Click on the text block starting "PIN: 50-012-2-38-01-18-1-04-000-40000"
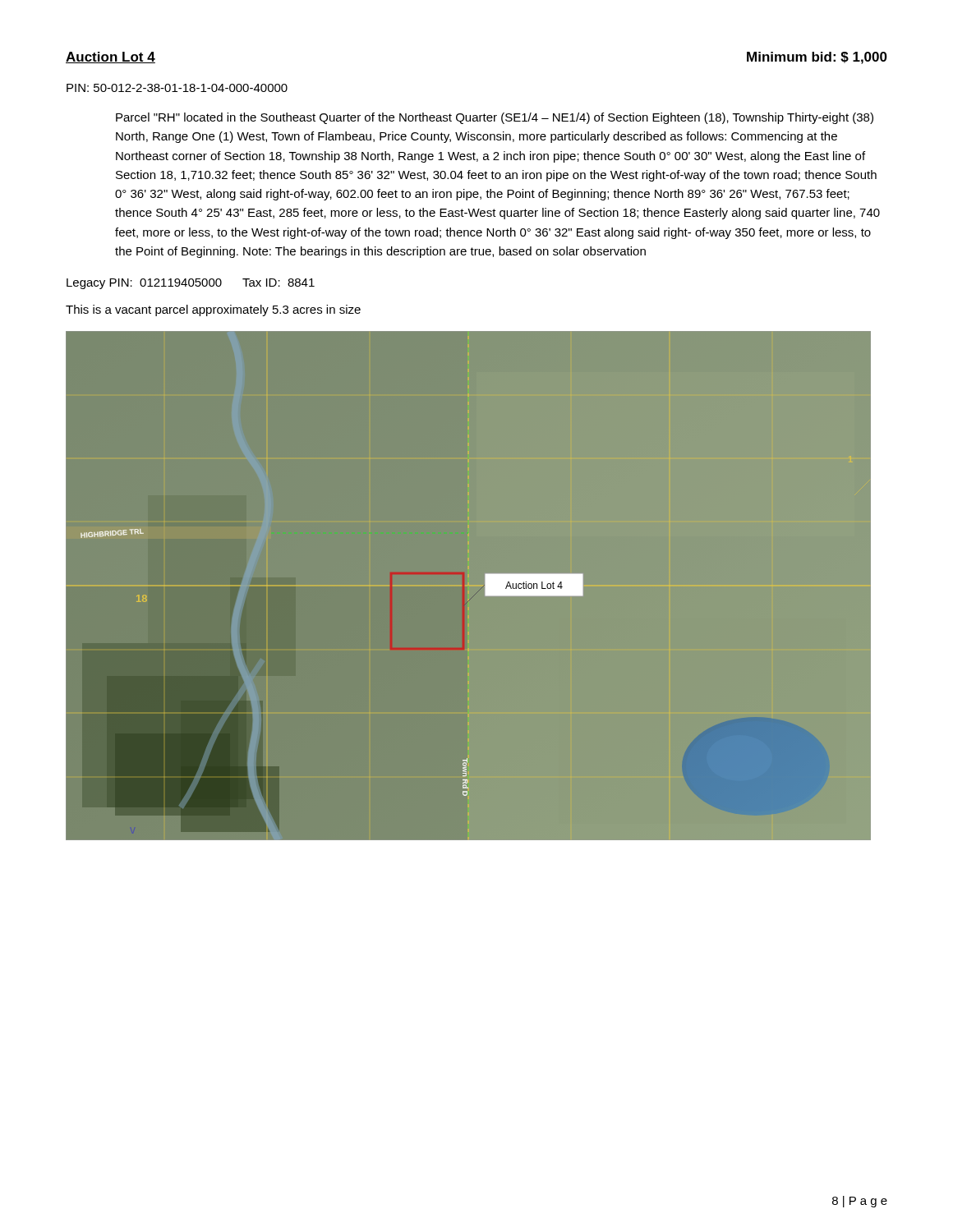This screenshot has width=953, height=1232. pyautogui.click(x=177, y=87)
